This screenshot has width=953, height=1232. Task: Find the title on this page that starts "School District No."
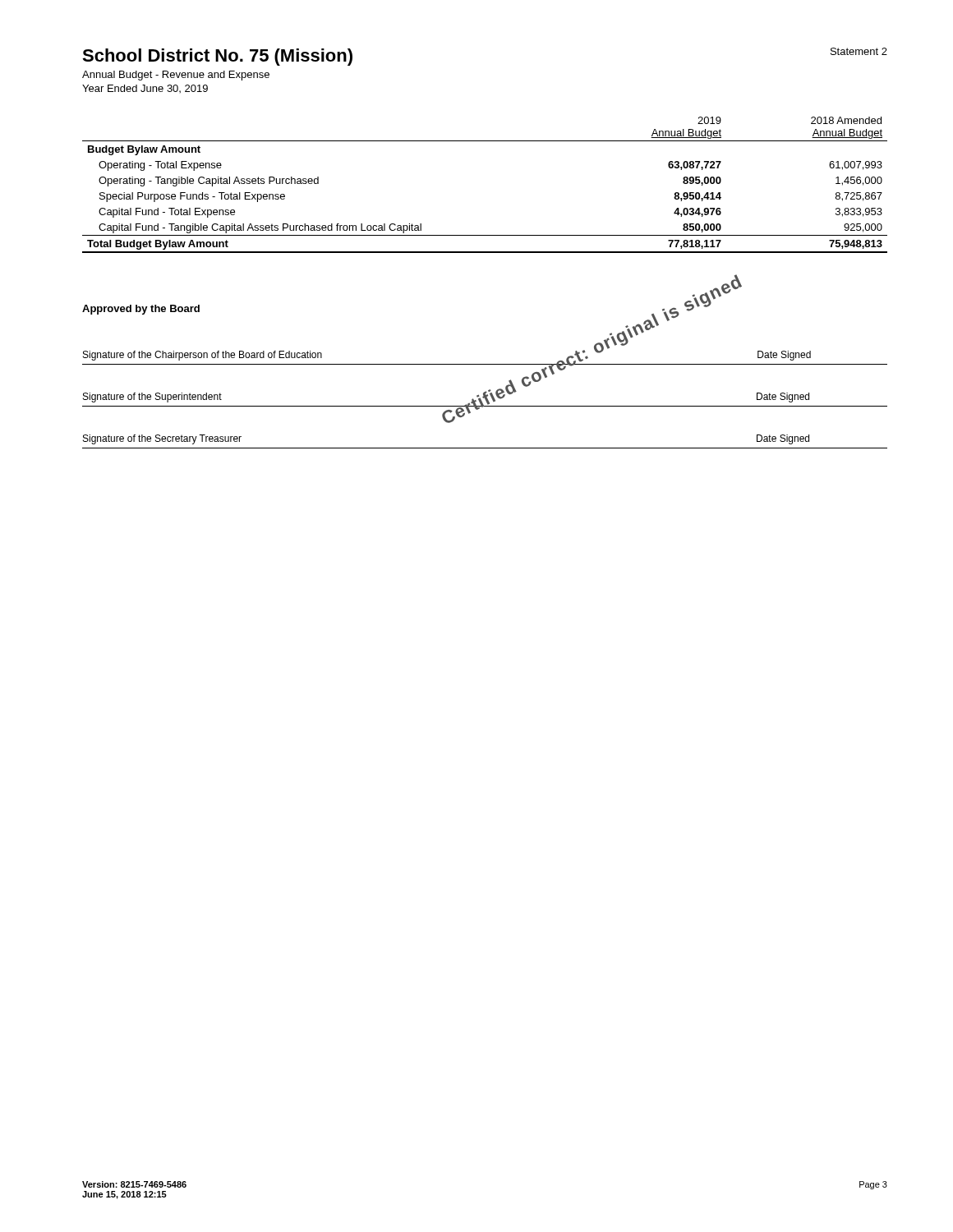[x=218, y=55]
